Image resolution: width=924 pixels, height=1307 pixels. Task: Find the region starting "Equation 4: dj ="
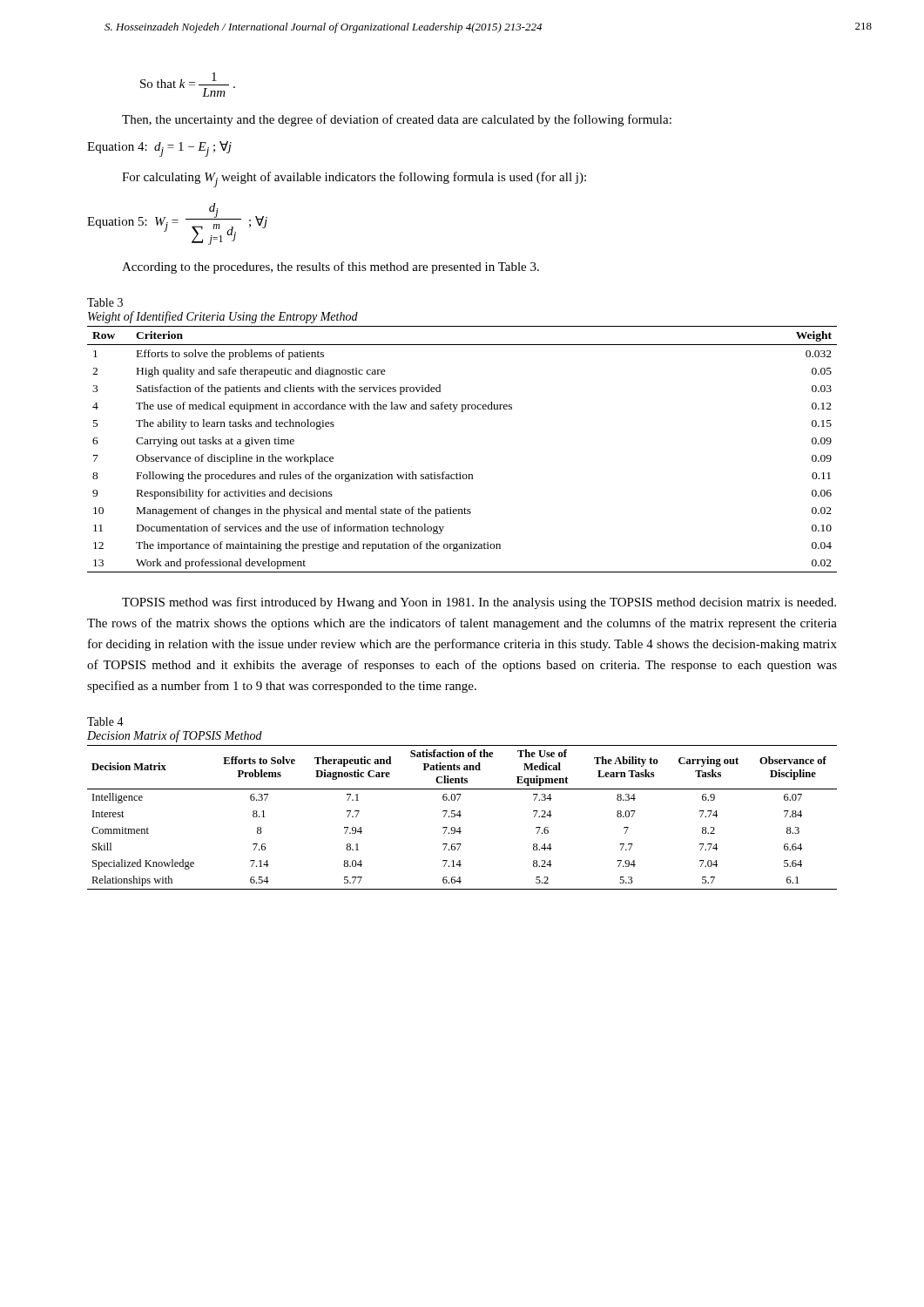(159, 148)
